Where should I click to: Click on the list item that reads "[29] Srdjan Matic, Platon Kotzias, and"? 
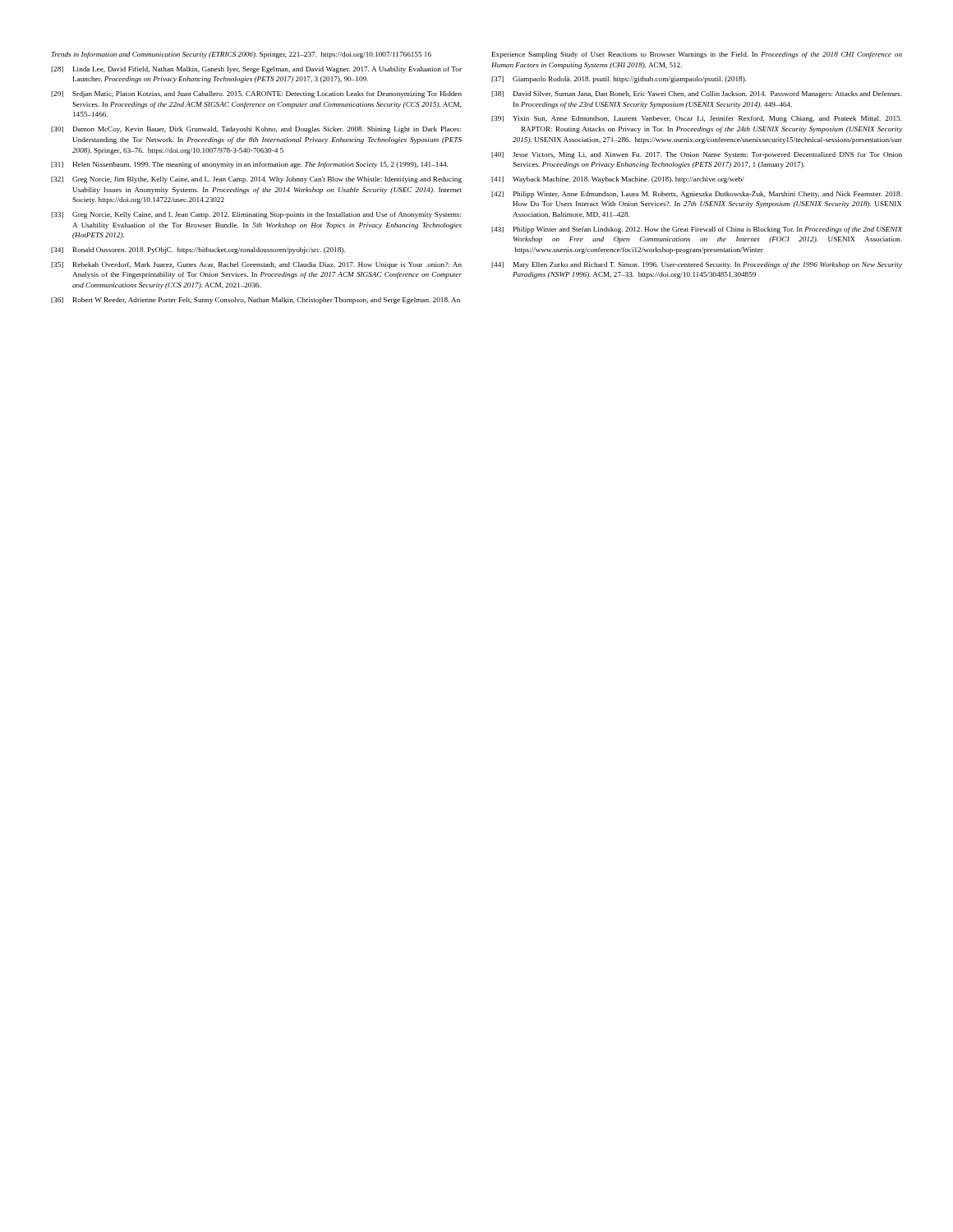256,104
